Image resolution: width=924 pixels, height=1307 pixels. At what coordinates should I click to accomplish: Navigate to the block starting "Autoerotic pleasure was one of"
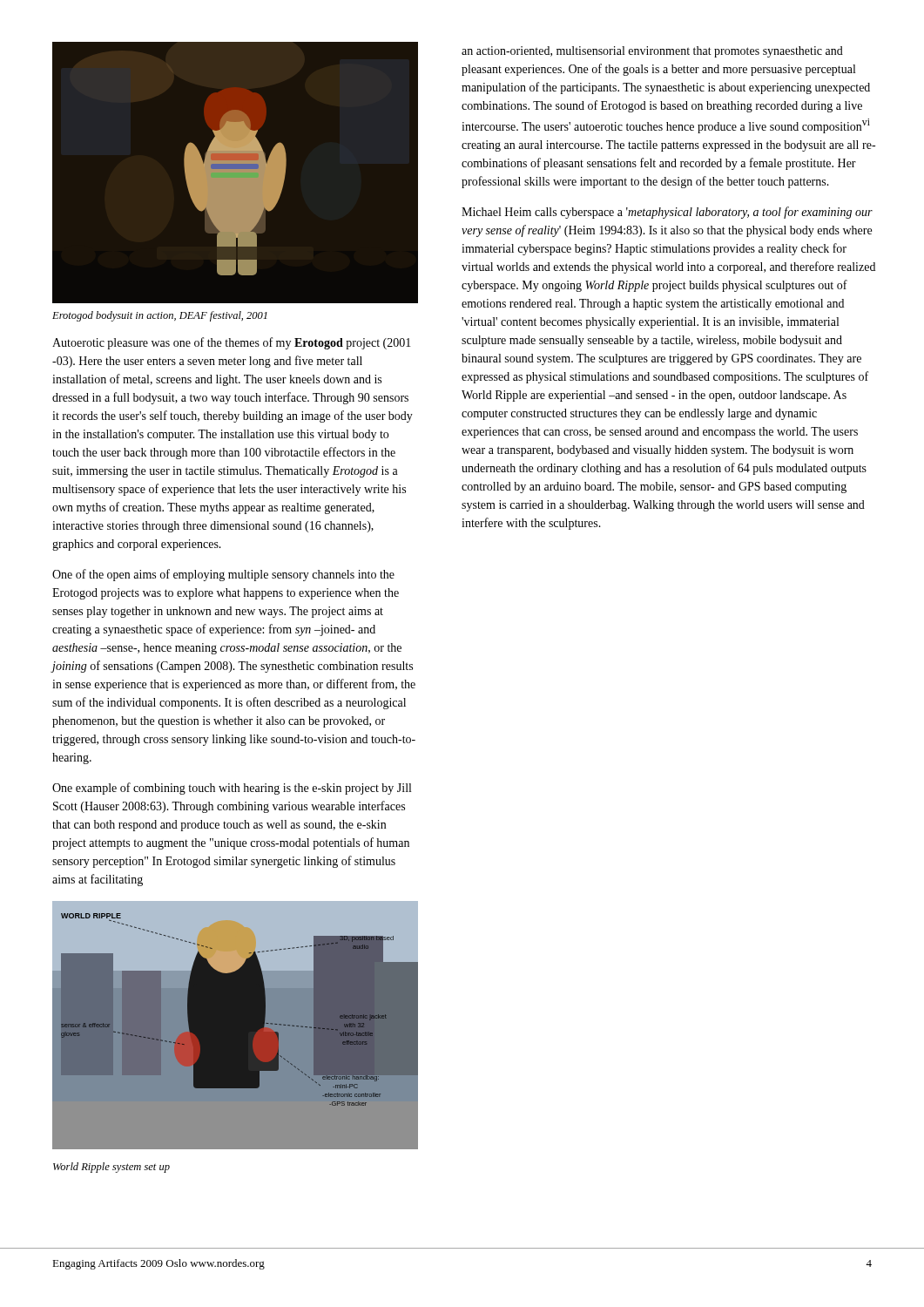(x=232, y=444)
